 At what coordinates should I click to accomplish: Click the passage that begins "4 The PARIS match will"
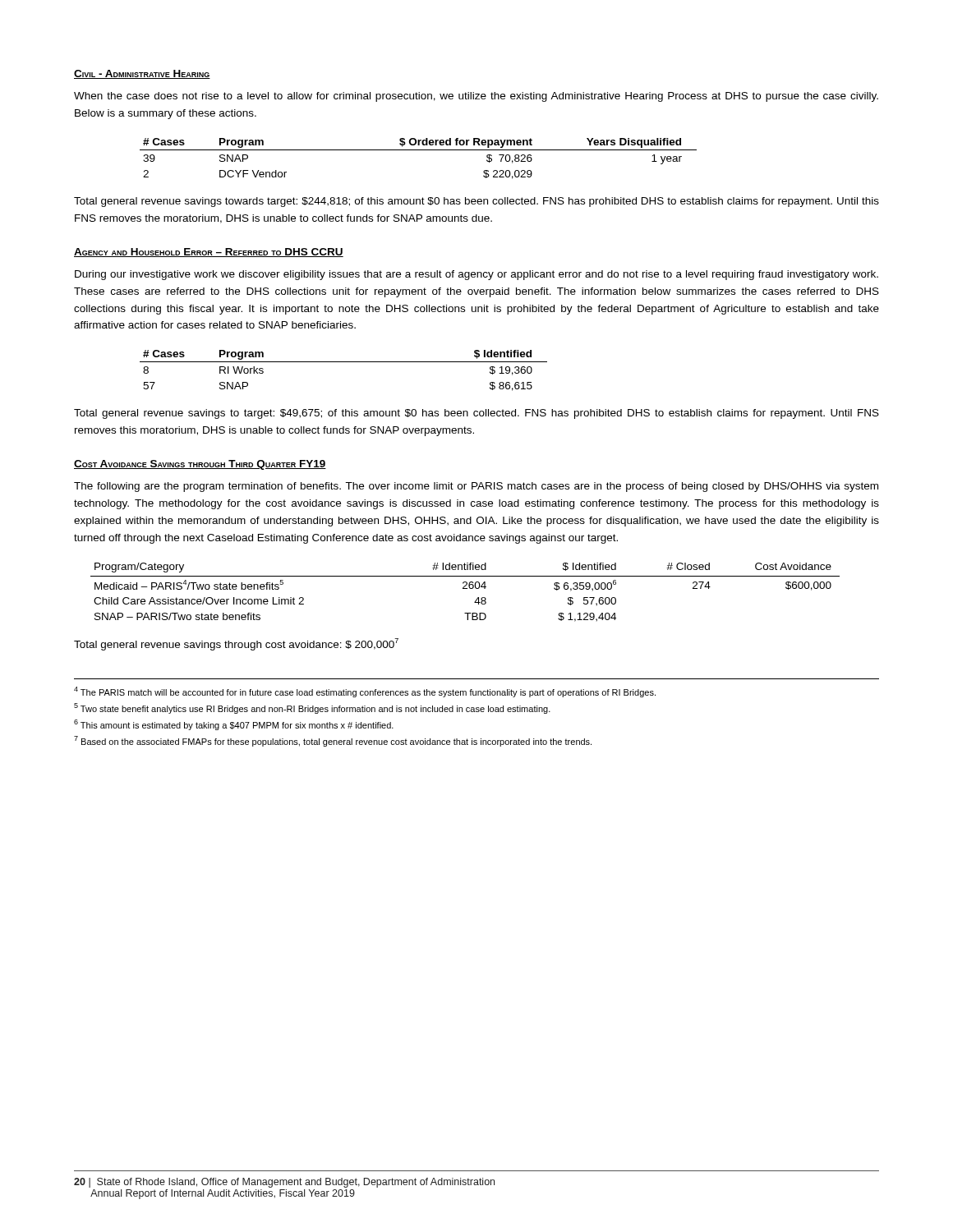pos(365,691)
